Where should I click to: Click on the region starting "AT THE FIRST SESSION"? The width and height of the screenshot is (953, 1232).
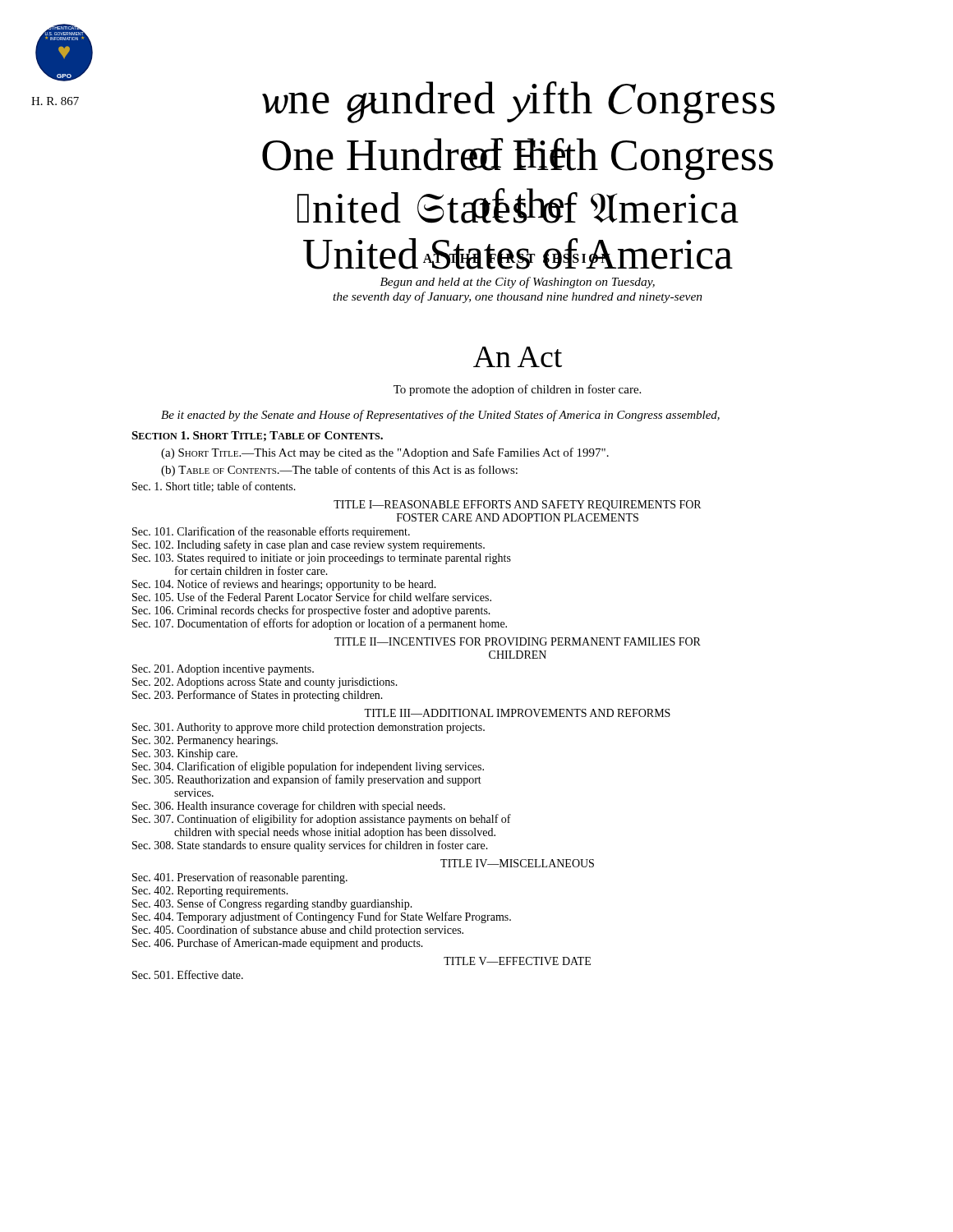pos(518,258)
